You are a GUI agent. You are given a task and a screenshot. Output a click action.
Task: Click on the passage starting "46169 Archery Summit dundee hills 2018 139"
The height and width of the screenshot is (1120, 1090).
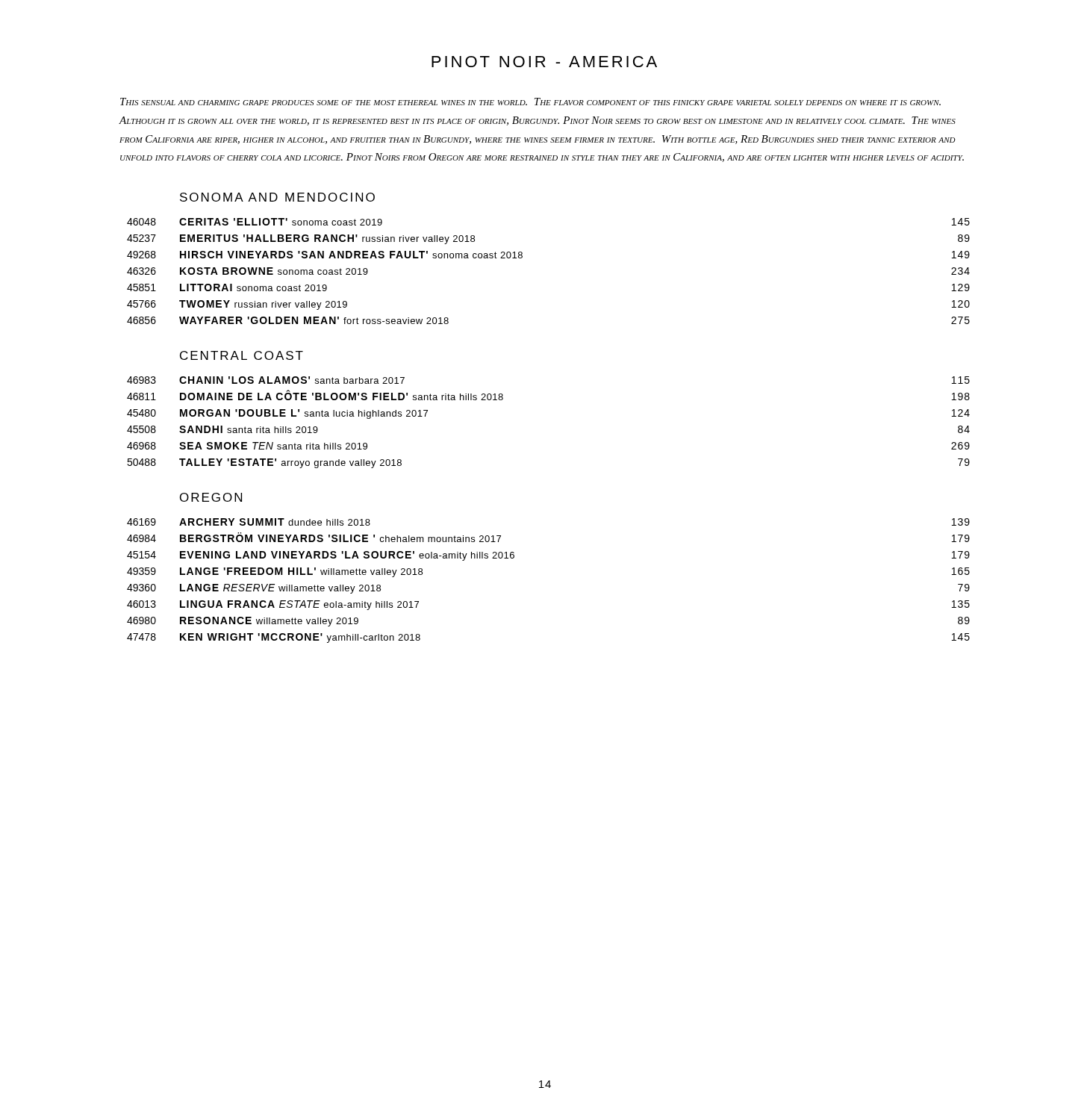(x=141, y=522)
